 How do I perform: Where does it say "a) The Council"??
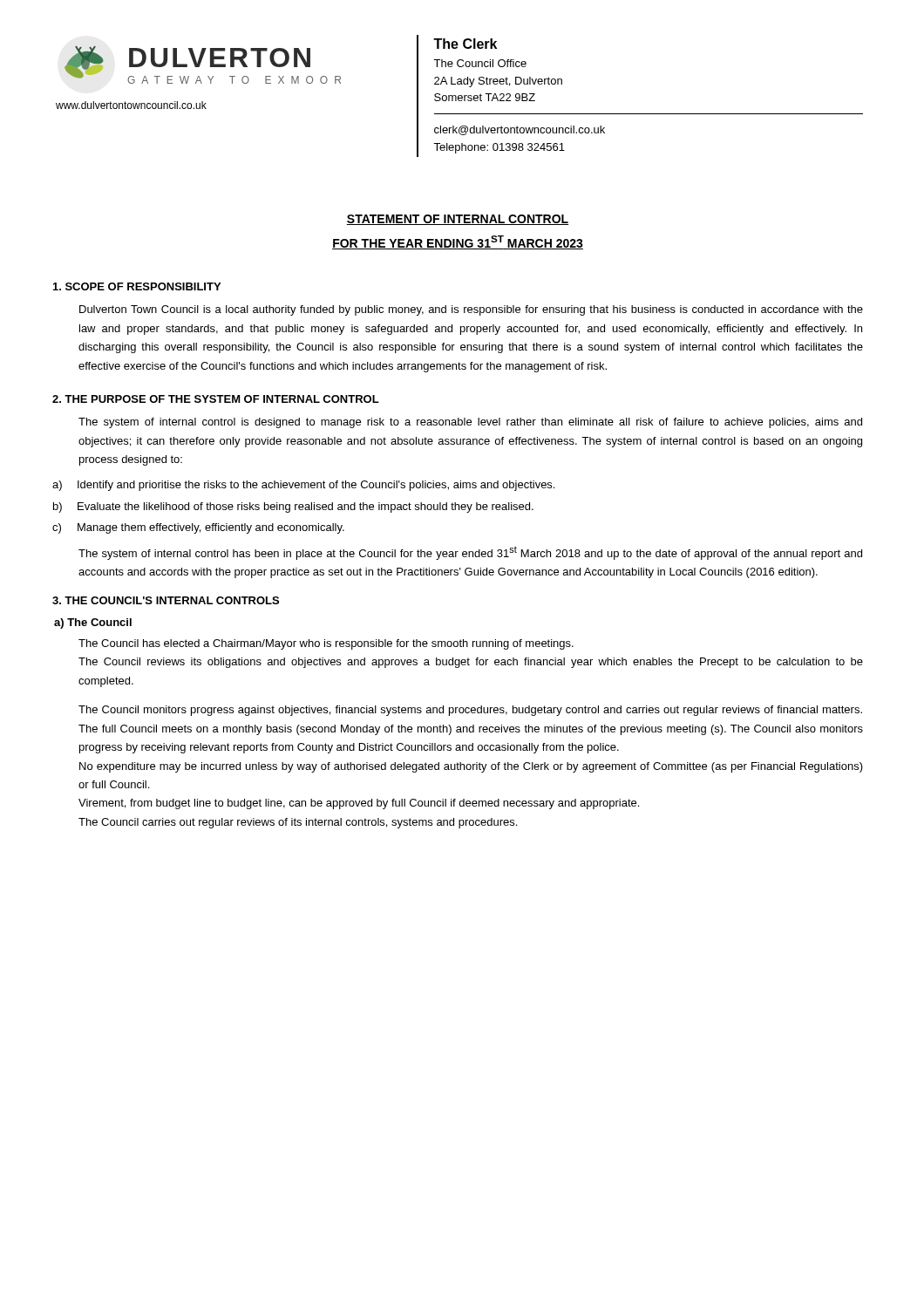93,622
